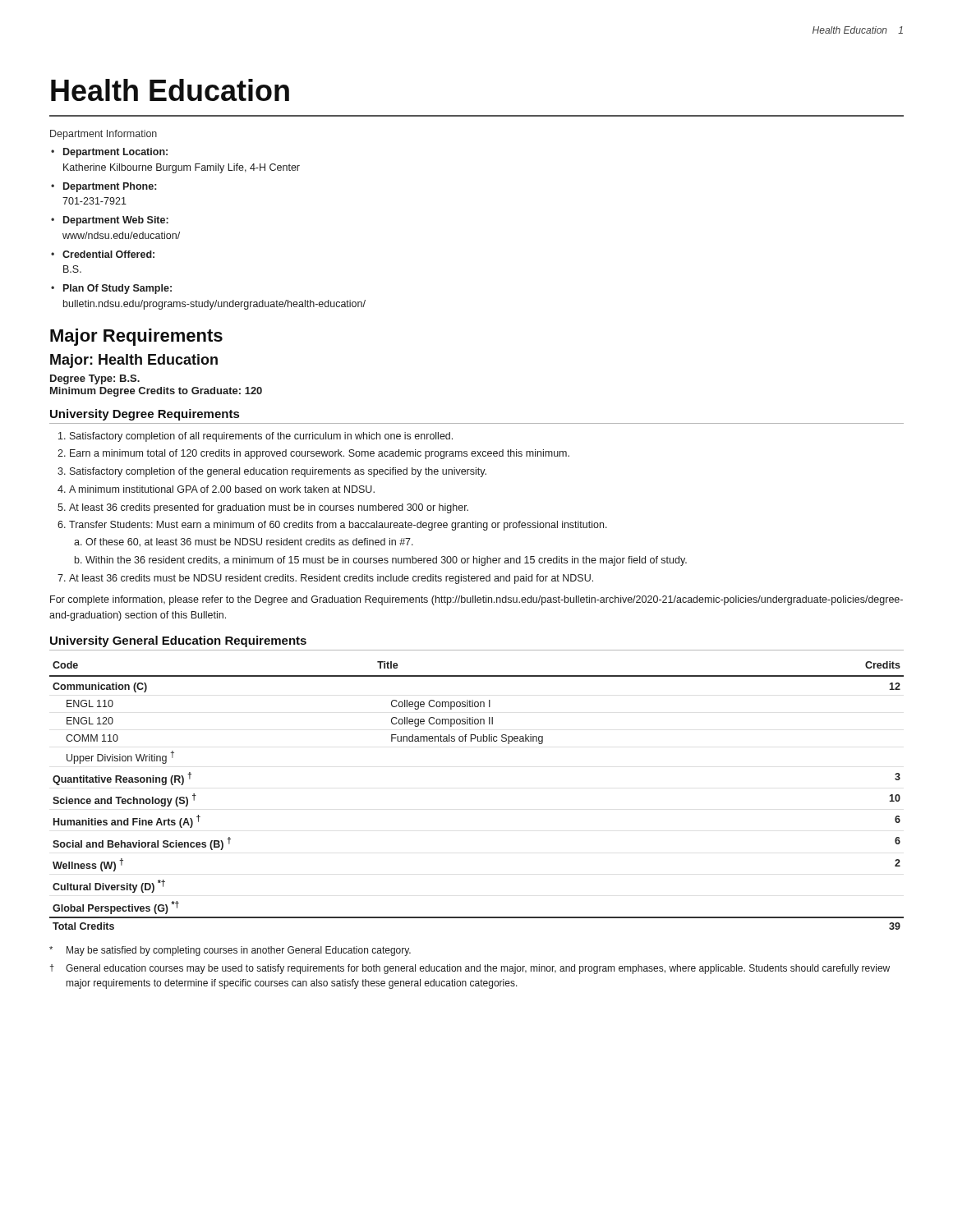Click on the list item that says "At least 36 credits must be NDSU"
Screen dimensions: 1232x953
coord(332,578)
